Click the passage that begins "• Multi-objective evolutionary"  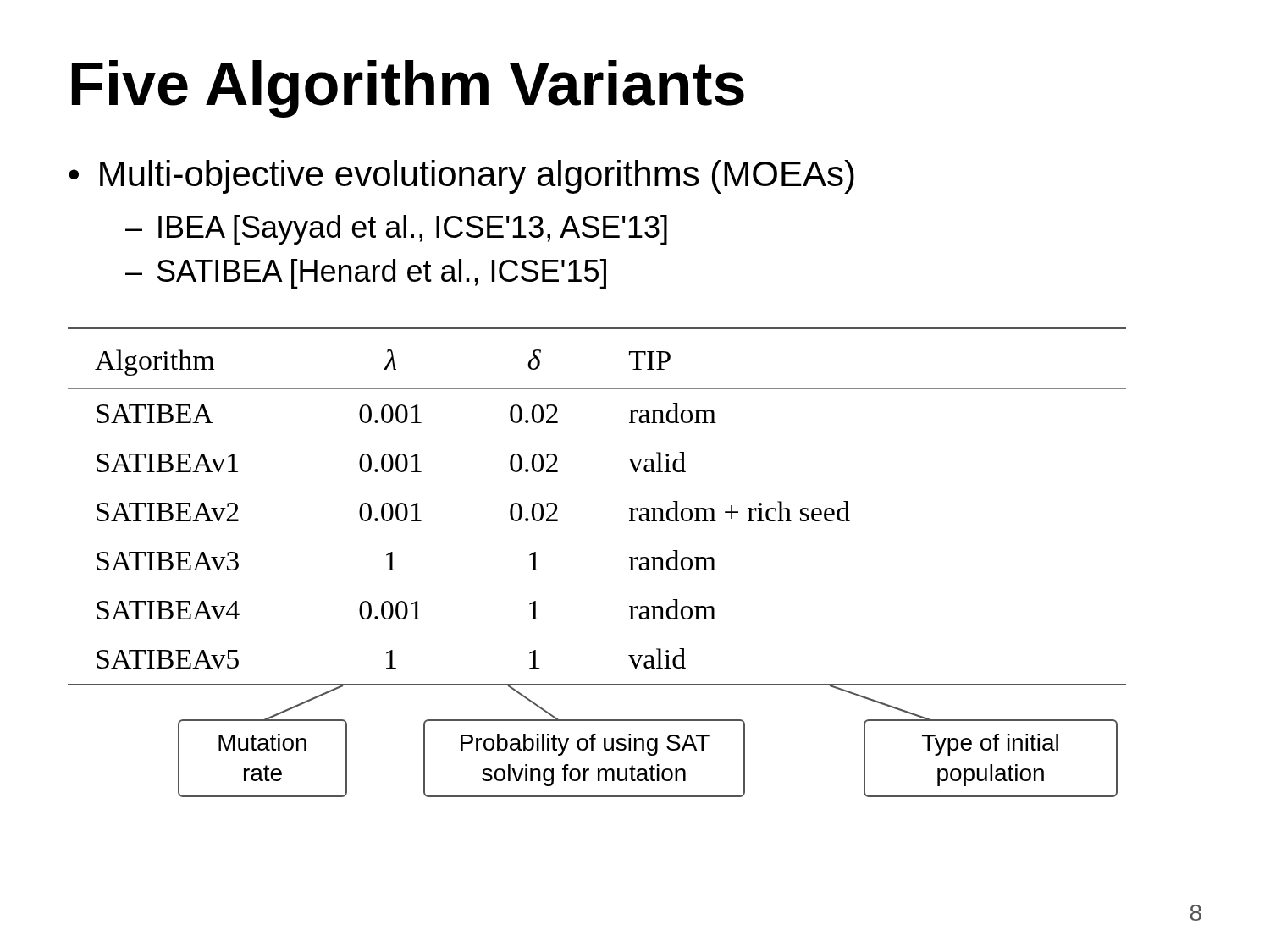(635, 175)
